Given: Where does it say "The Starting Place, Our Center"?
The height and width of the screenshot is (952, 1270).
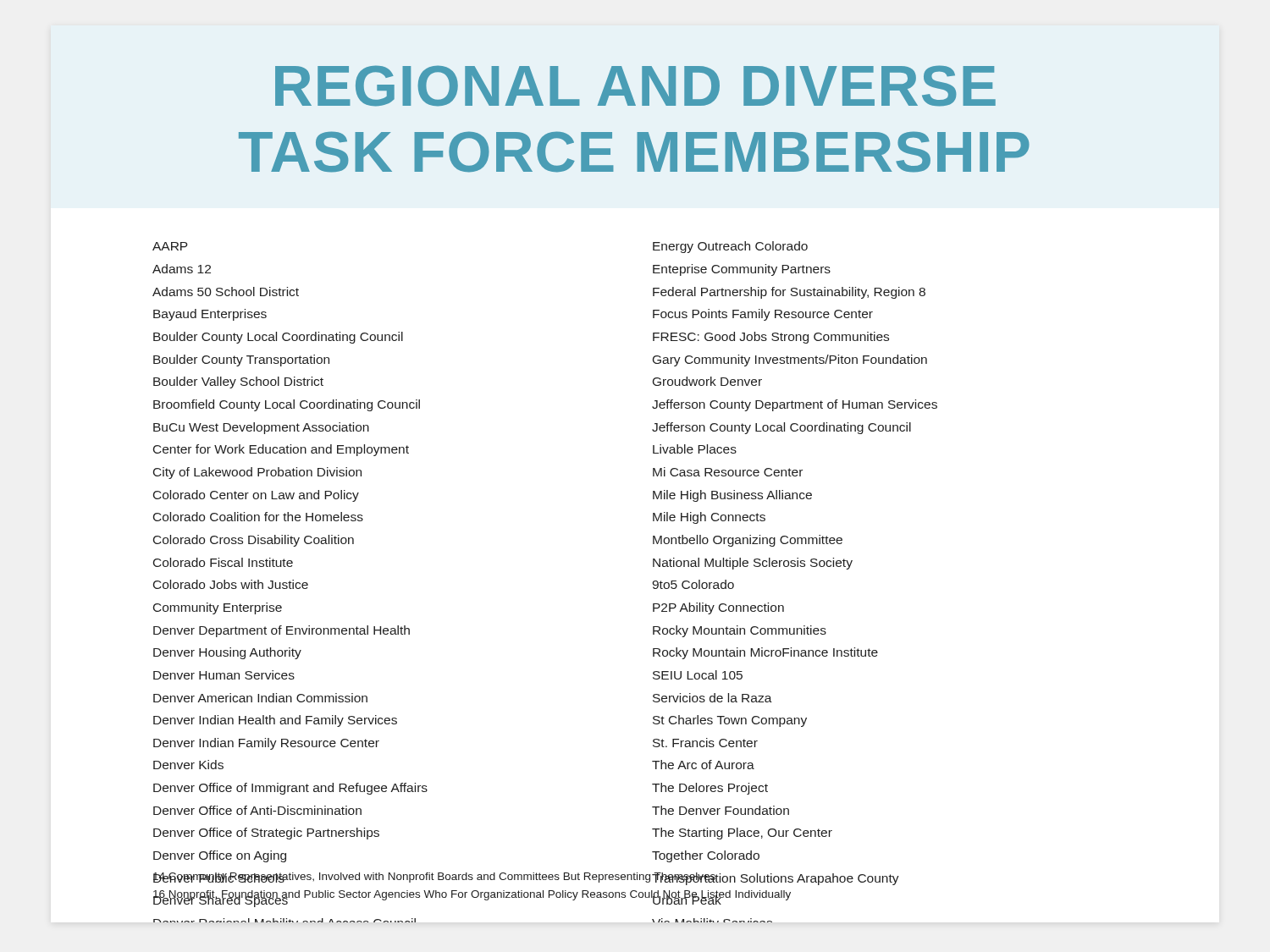Looking at the screenshot, I should click(x=742, y=833).
